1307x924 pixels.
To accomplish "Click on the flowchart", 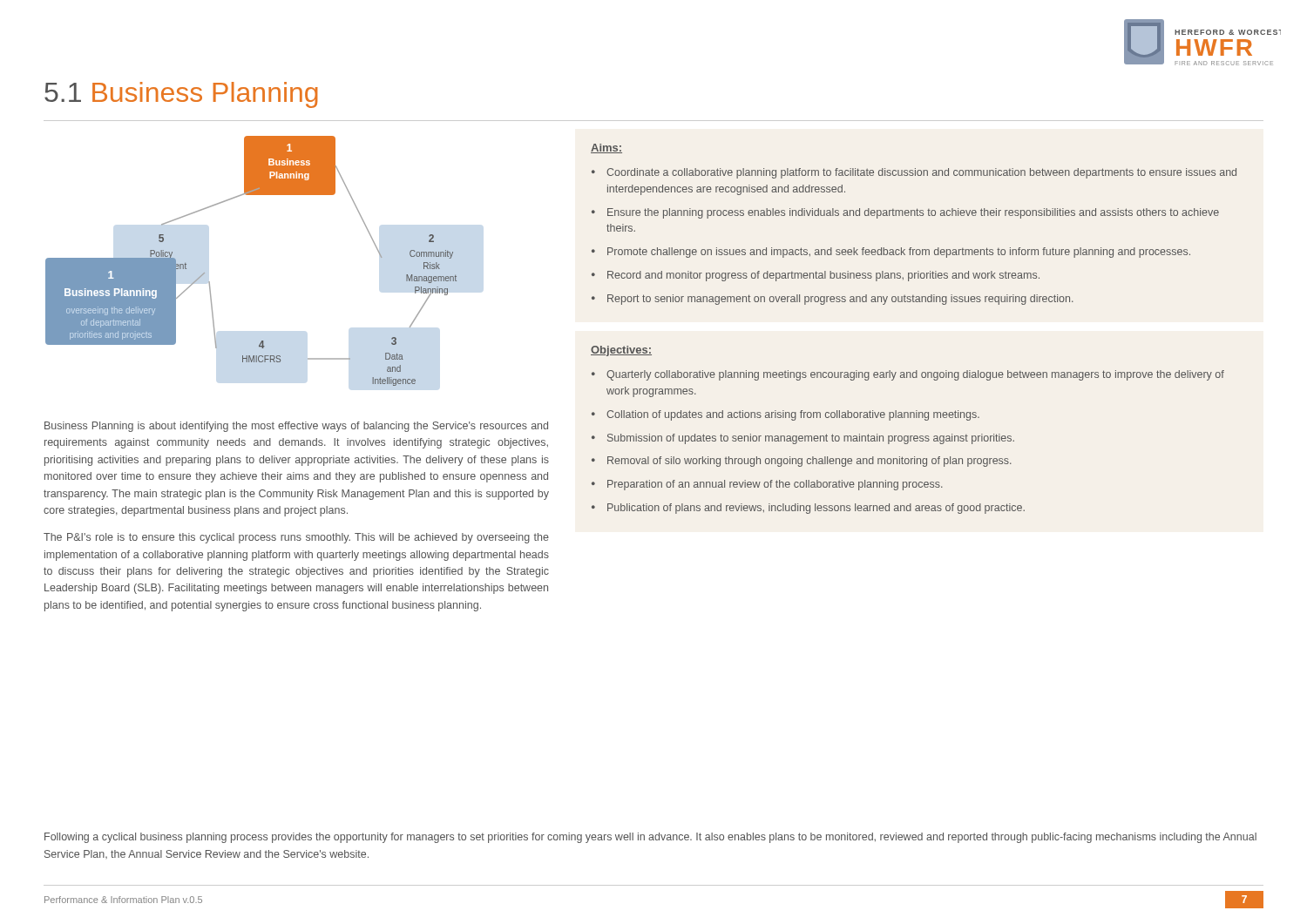I will point(296,268).
